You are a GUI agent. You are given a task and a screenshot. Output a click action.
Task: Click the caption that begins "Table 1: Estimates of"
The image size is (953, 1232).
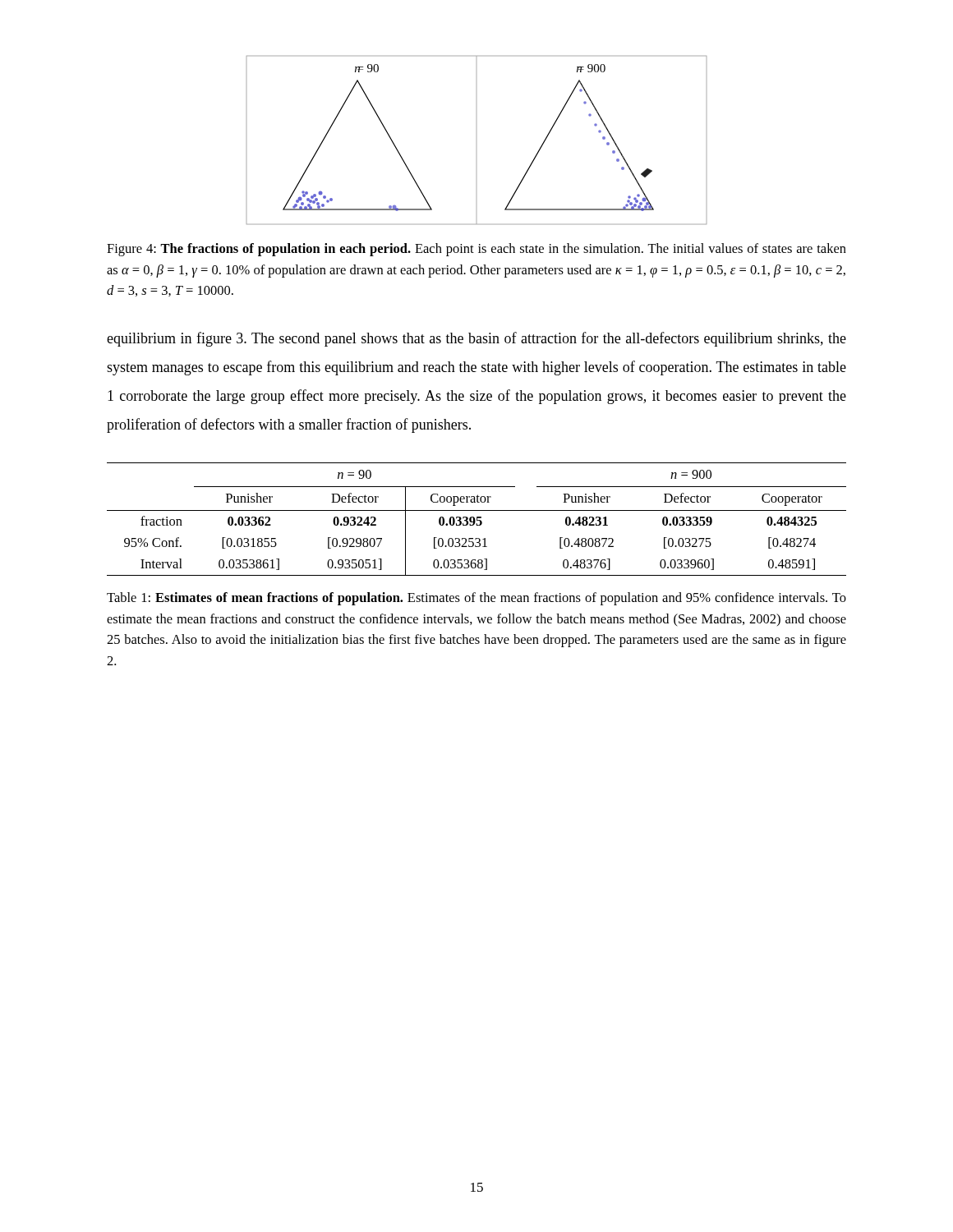click(476, 629)
